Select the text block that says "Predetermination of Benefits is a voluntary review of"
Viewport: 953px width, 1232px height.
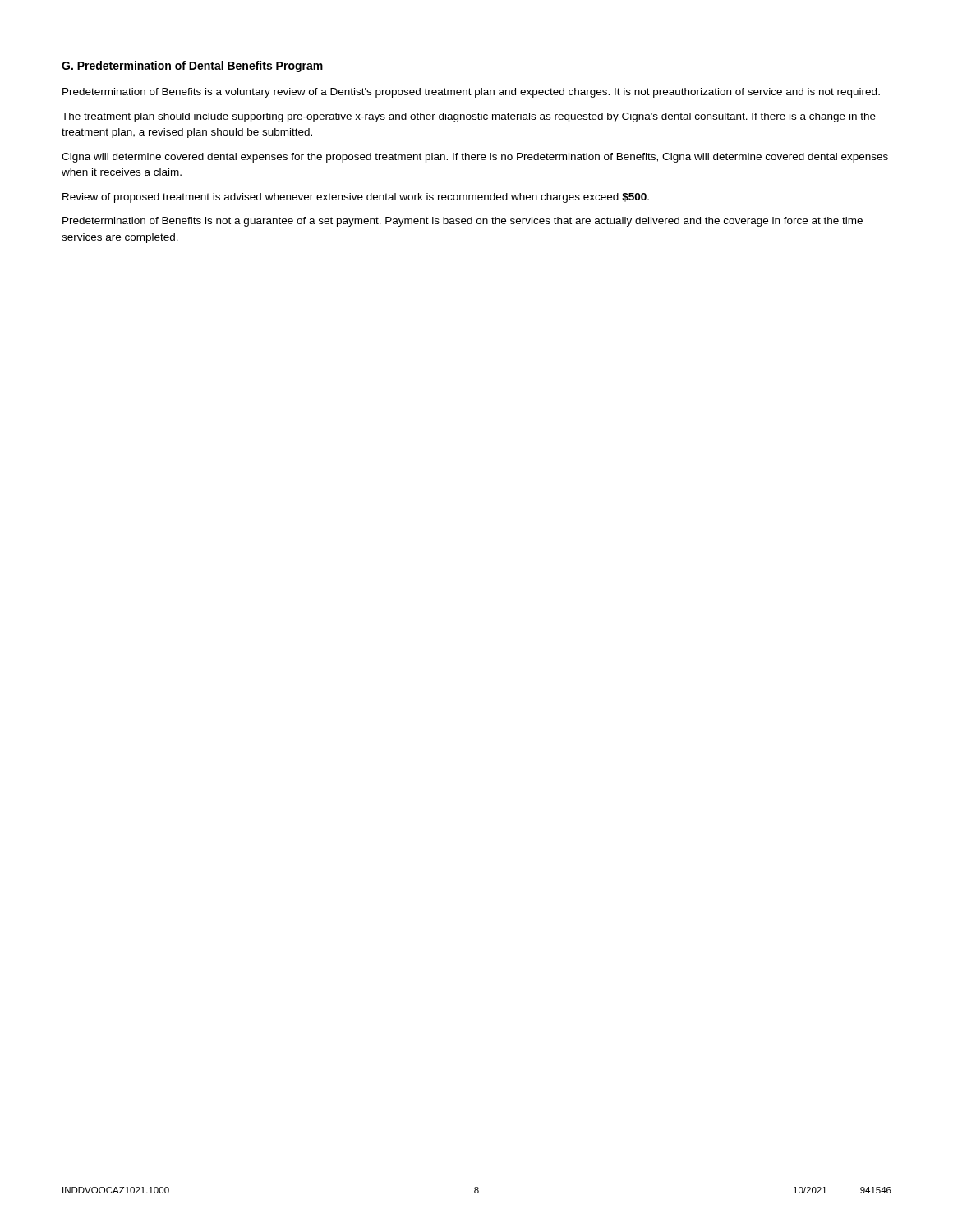(x=471, y=92)
